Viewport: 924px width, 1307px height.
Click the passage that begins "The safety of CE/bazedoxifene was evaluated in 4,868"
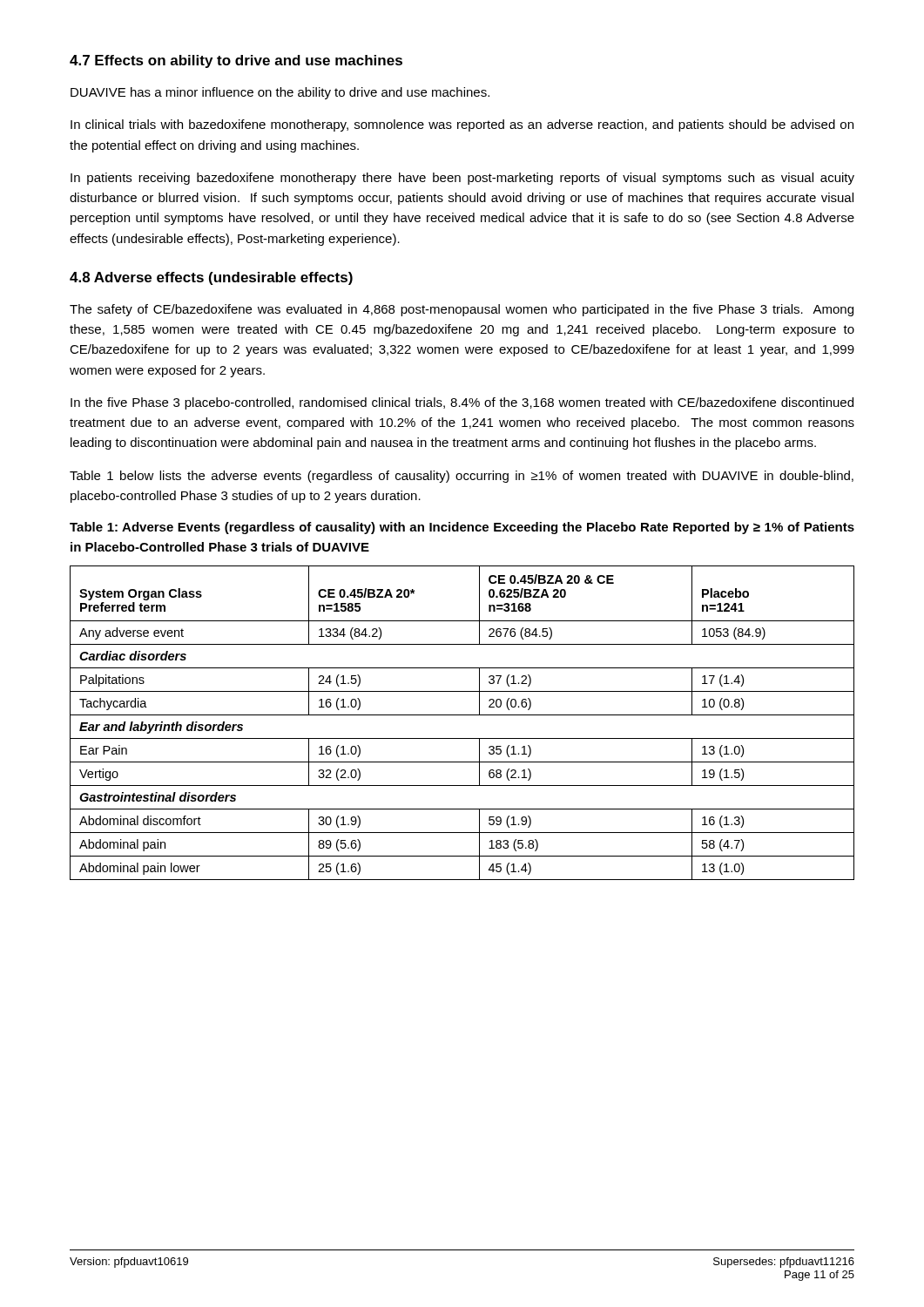[x=462, y=339]
